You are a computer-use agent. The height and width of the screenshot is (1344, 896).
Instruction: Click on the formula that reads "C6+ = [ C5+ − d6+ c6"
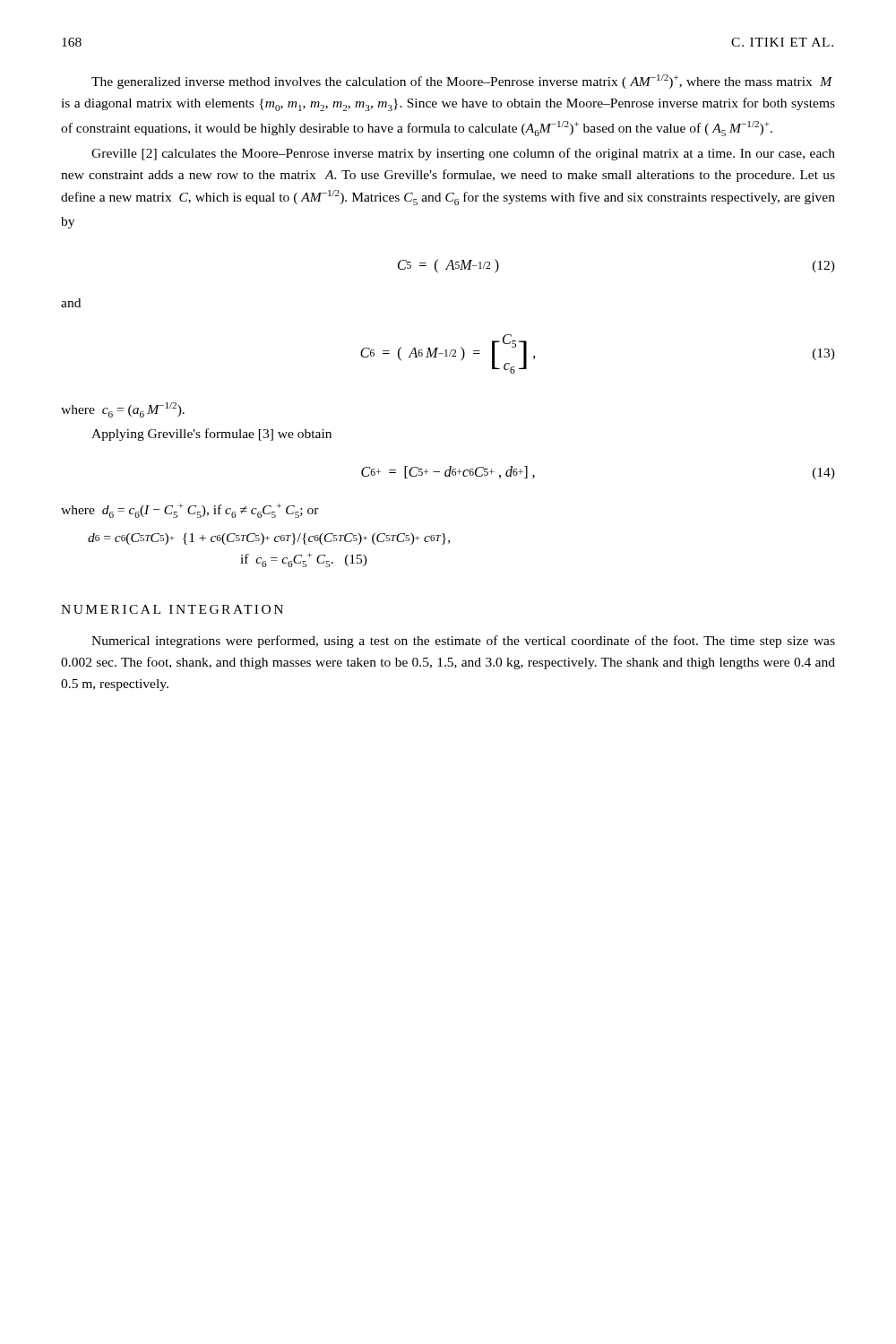tap(448, 473)
